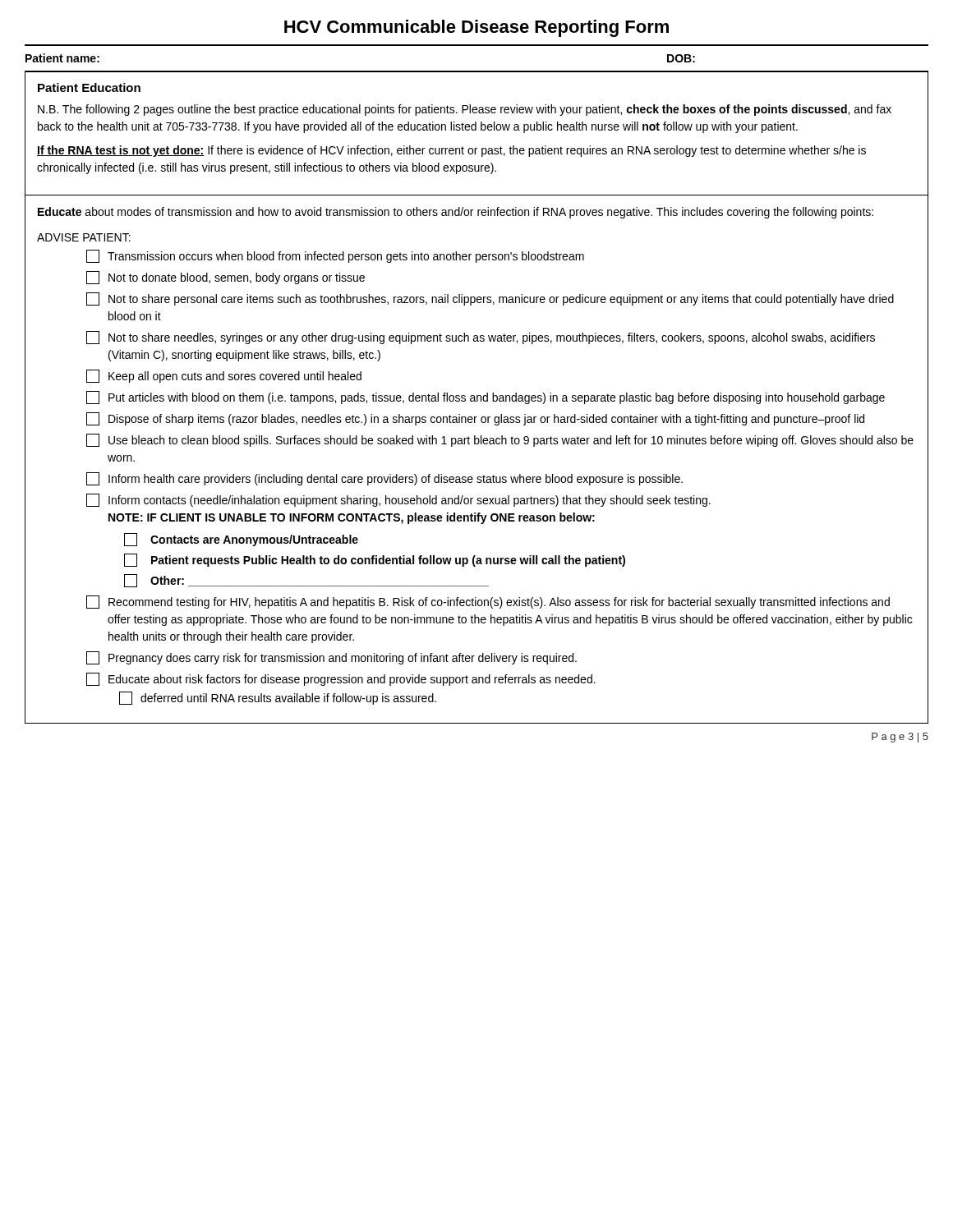This screenshot has height=1232, width=953.
Task: Click on the list item with the text "Use bleach to clean"
Action: pos(501,449)
